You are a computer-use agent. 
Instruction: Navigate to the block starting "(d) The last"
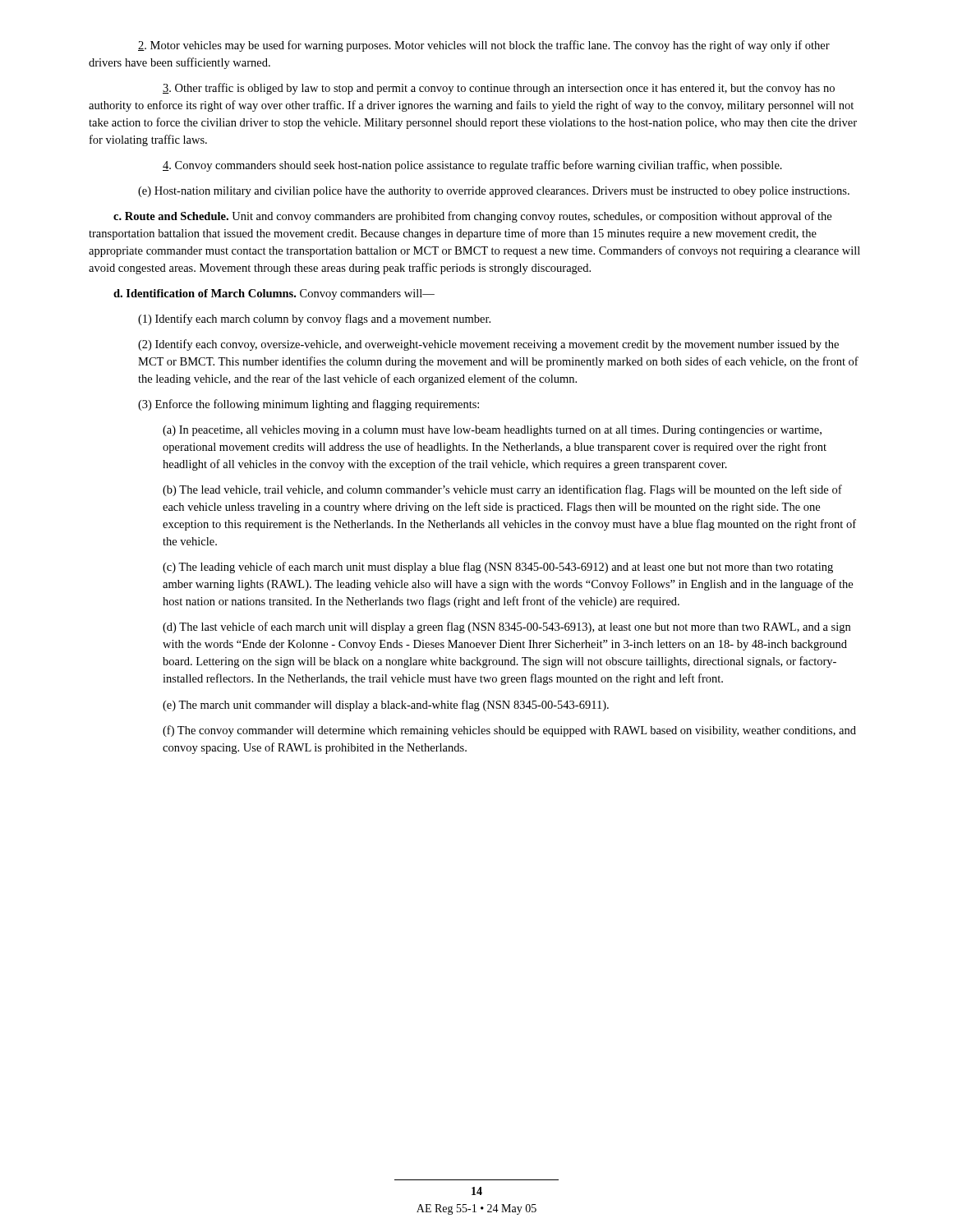click(476, 653)
